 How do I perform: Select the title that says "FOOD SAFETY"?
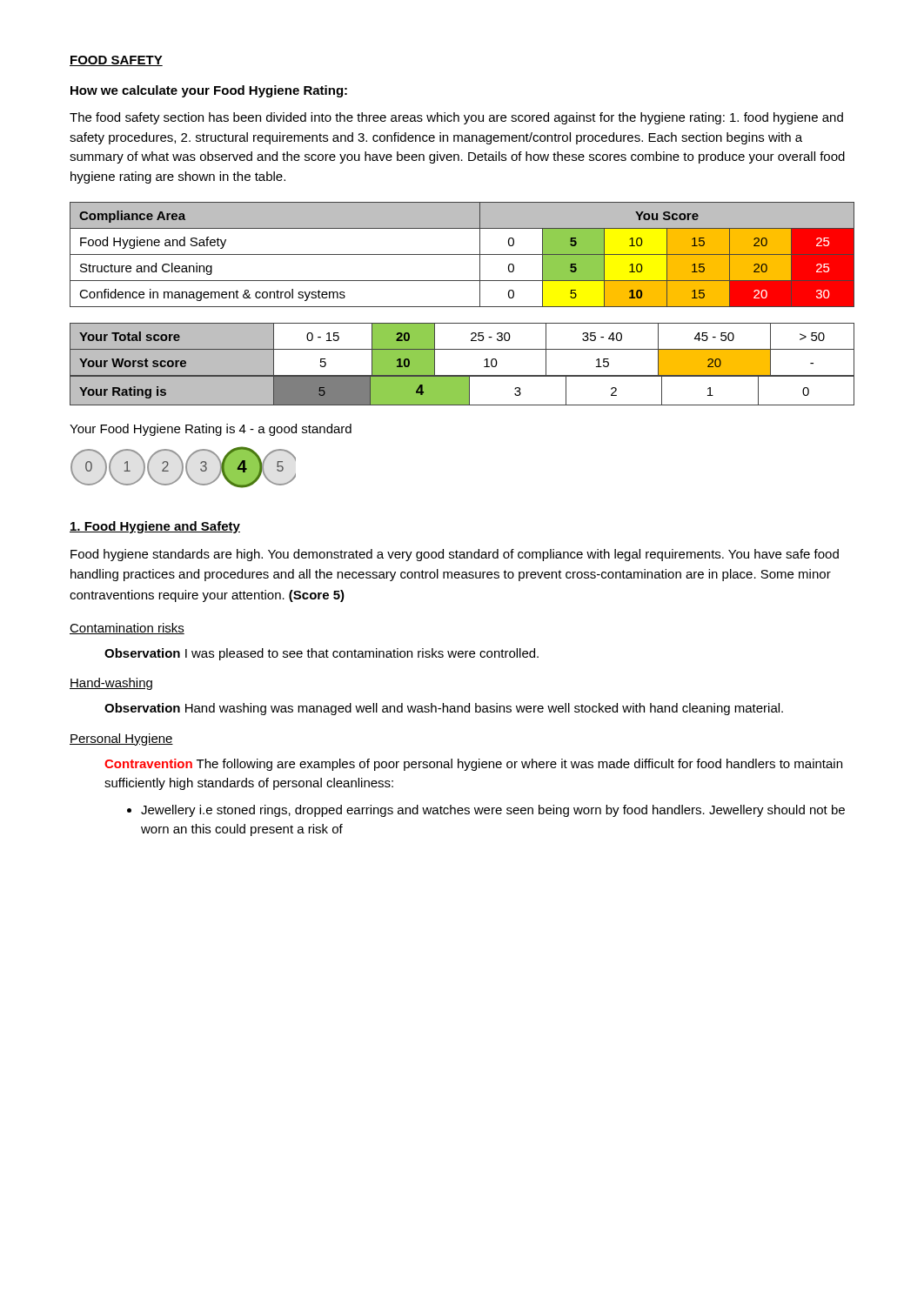(116, 60)
